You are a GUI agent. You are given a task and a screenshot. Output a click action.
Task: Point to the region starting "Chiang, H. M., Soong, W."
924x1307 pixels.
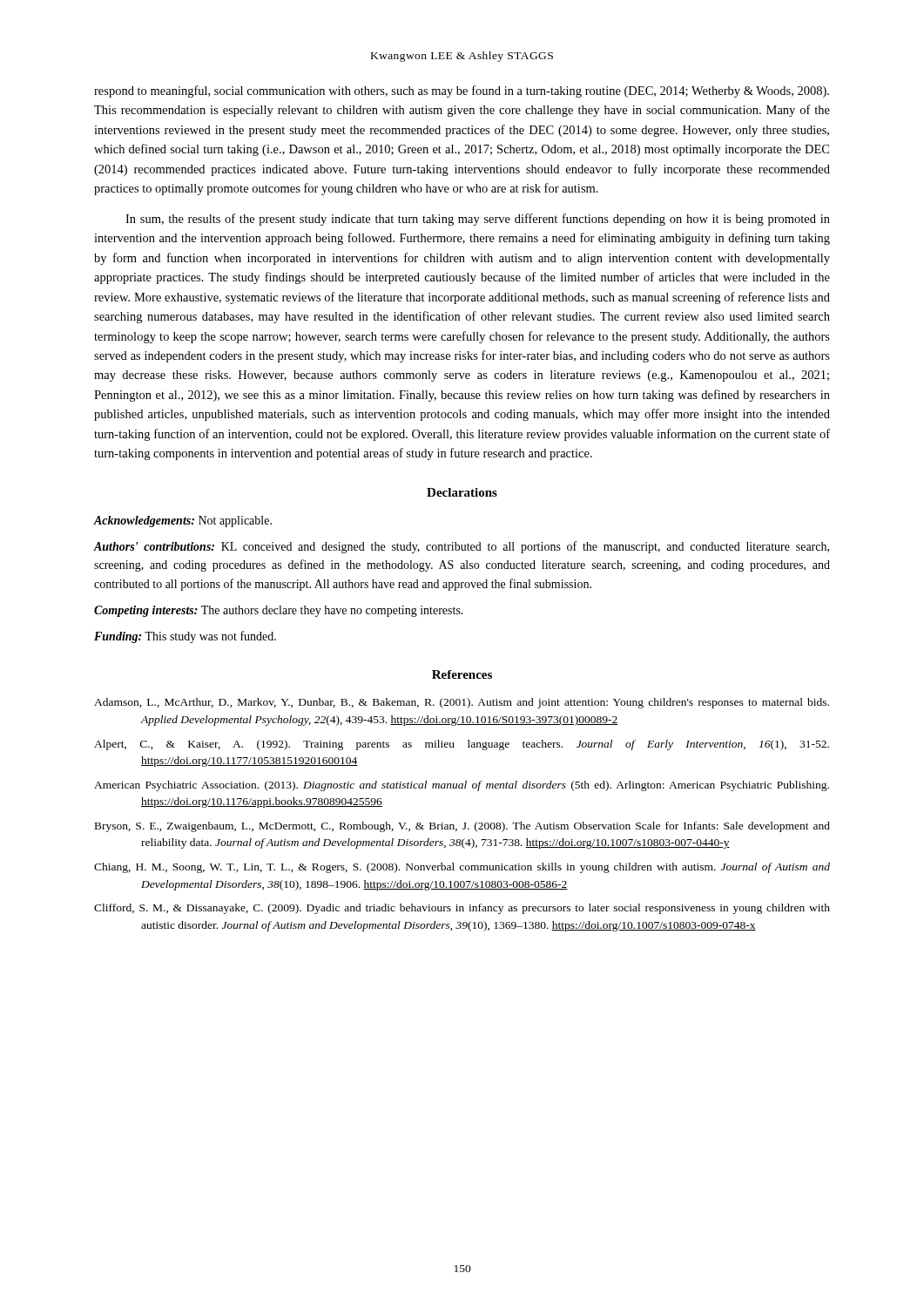pyautogui.click(x=462, y=875)
